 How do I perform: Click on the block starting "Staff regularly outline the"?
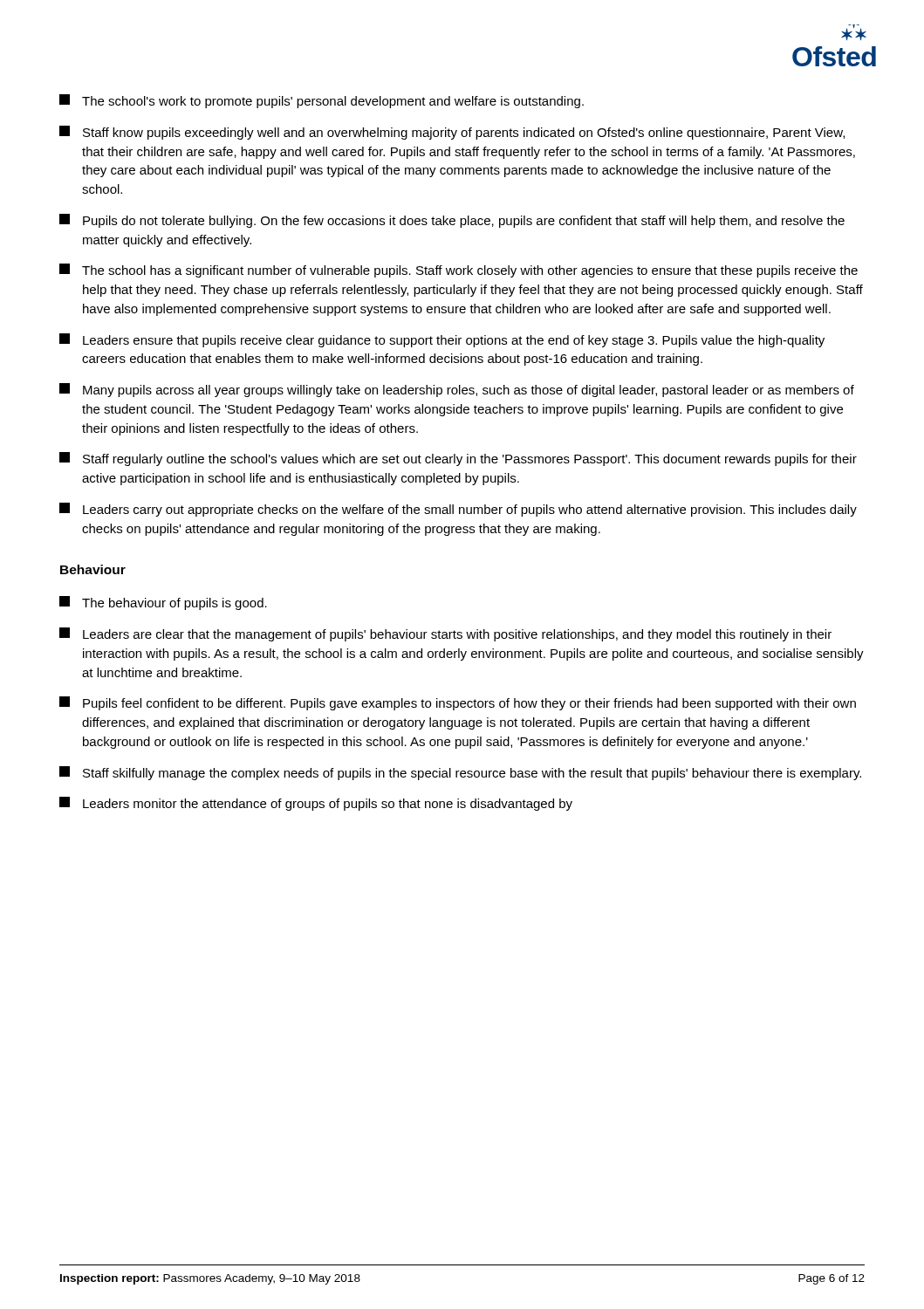(x=462, y=469)
